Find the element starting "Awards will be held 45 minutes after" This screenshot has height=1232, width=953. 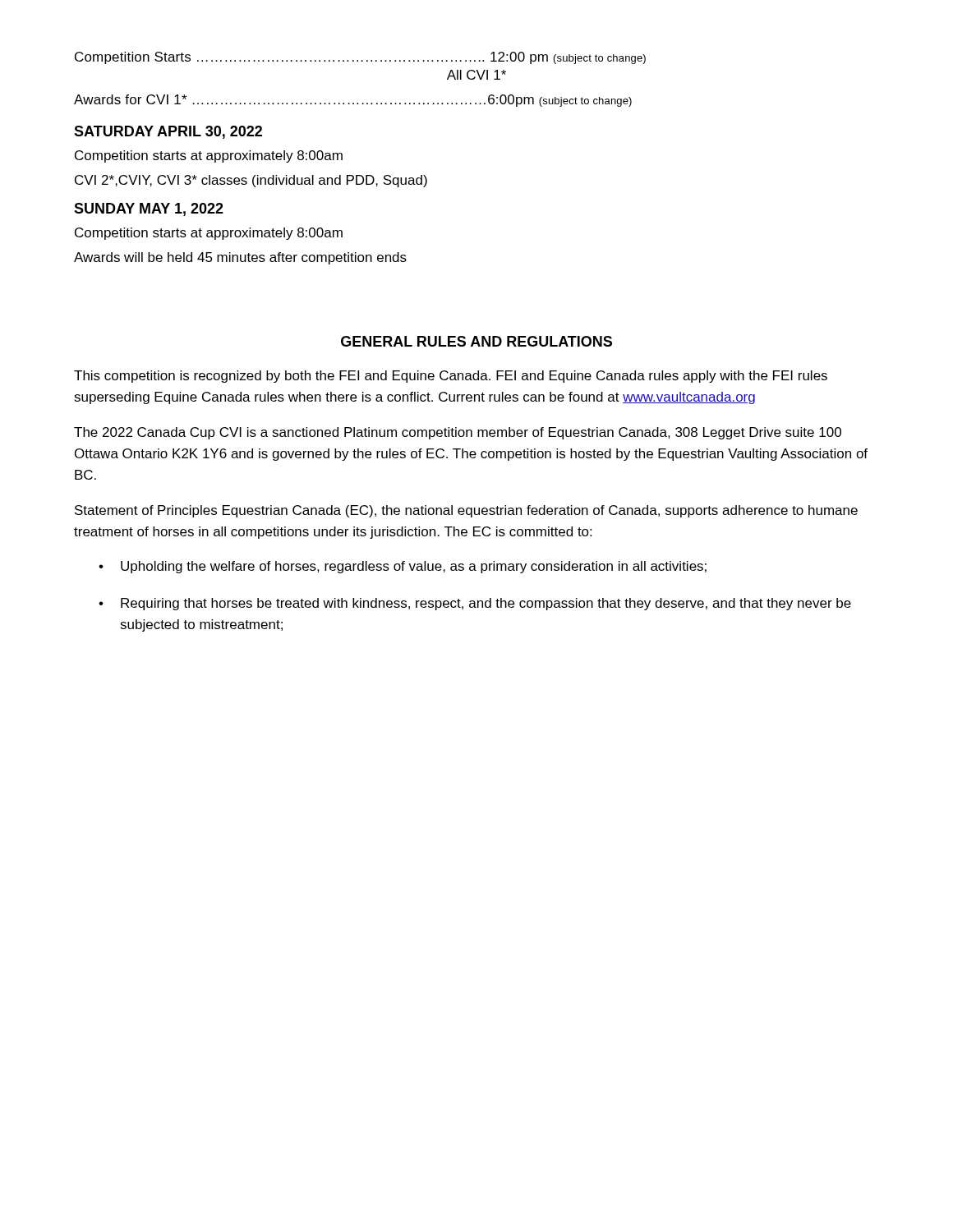240,257
